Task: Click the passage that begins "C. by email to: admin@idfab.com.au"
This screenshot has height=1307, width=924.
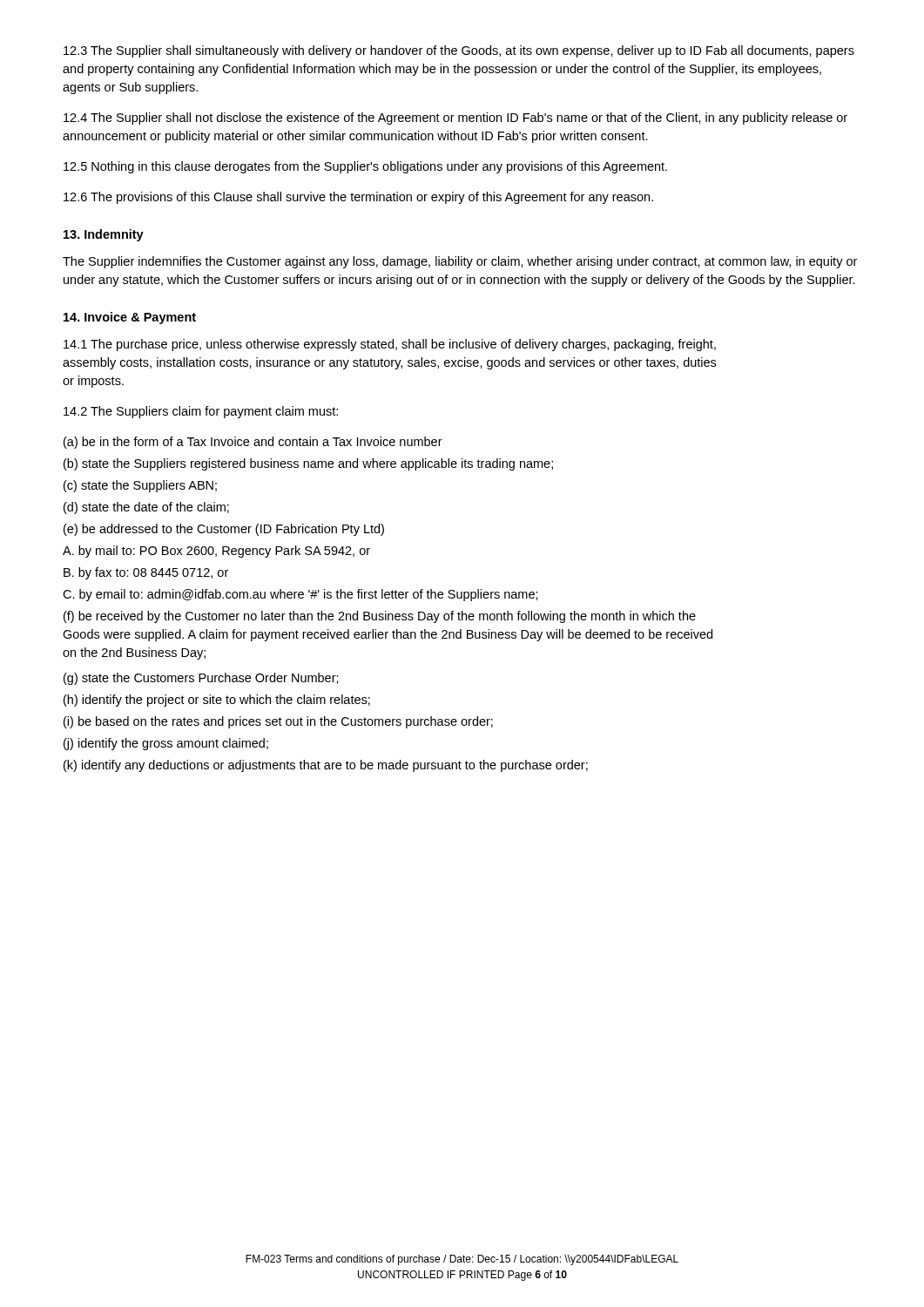Action: pyautogui.click(x=301, y=595)
